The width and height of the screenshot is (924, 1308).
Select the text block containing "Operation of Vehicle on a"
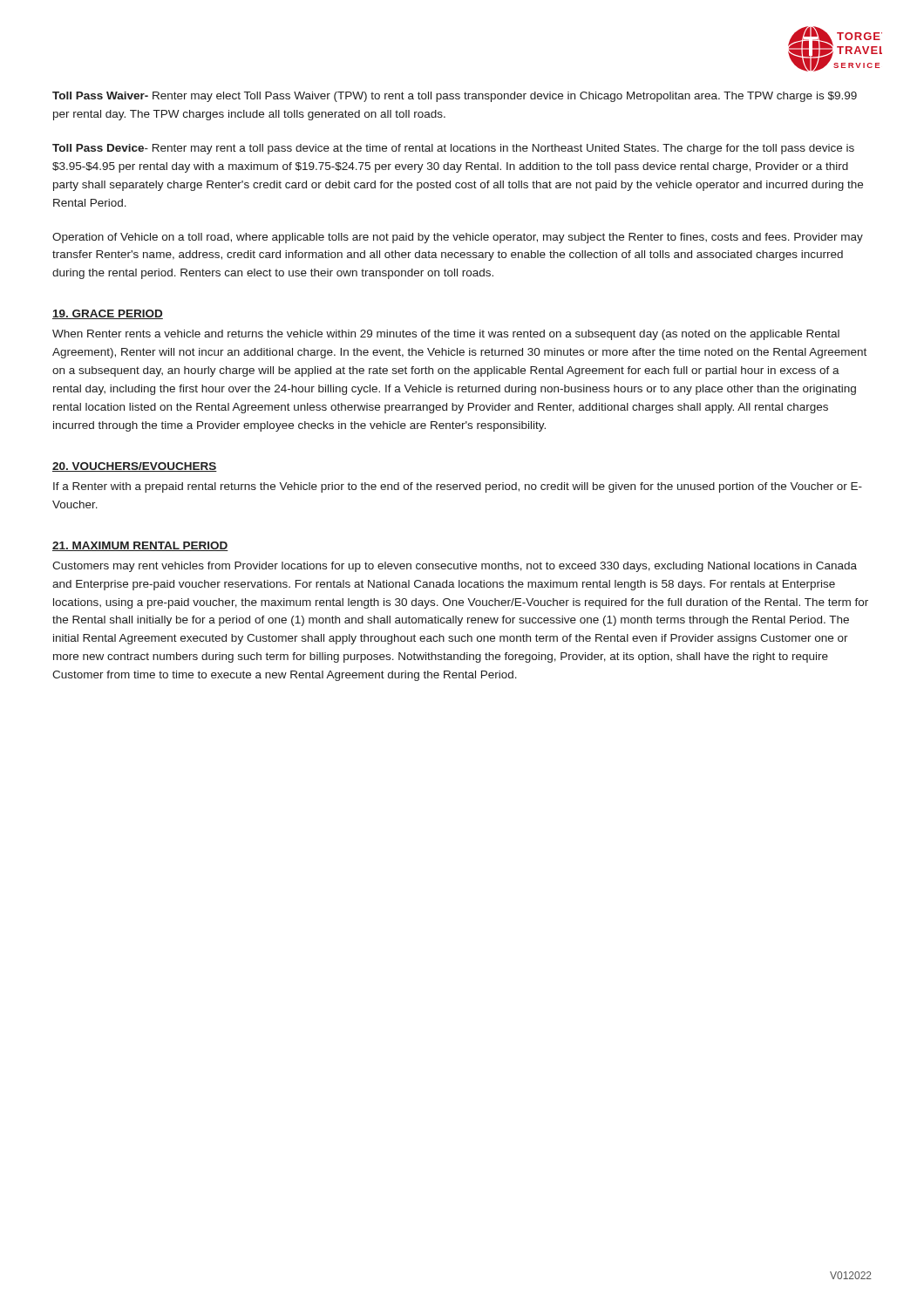point(458,255)
